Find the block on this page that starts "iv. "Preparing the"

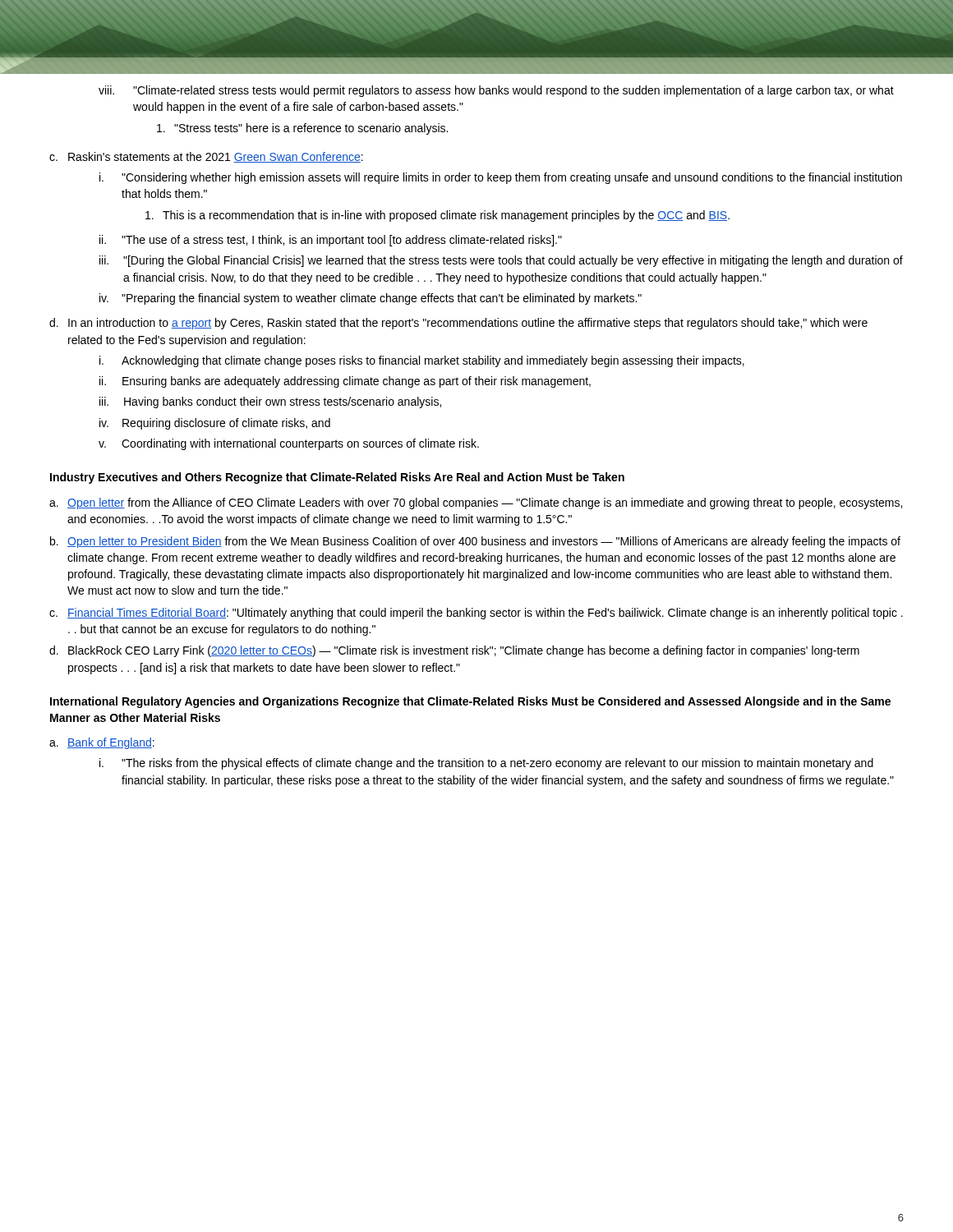501,298
